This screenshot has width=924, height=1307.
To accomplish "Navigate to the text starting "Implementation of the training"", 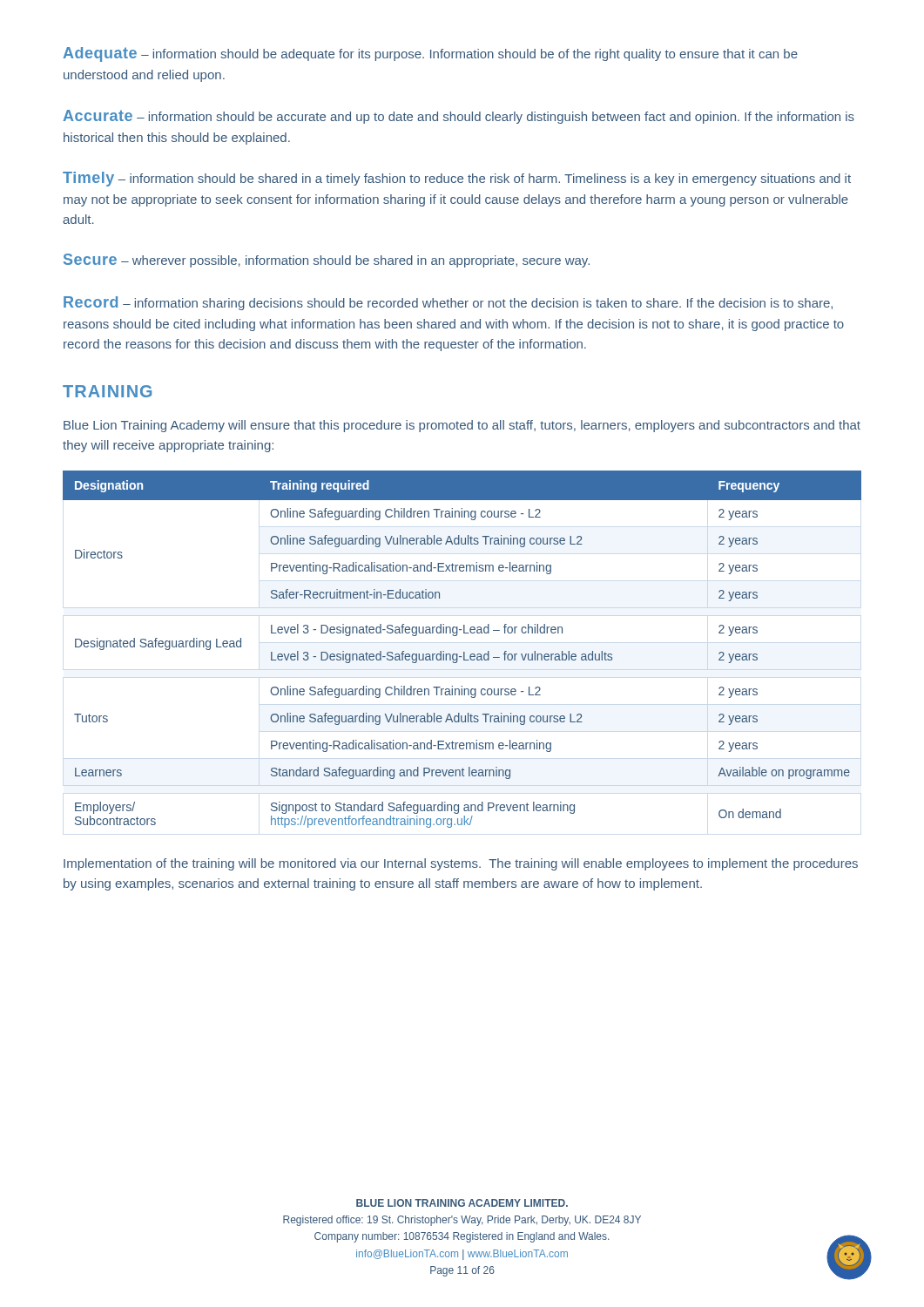I will coord(461,873).
